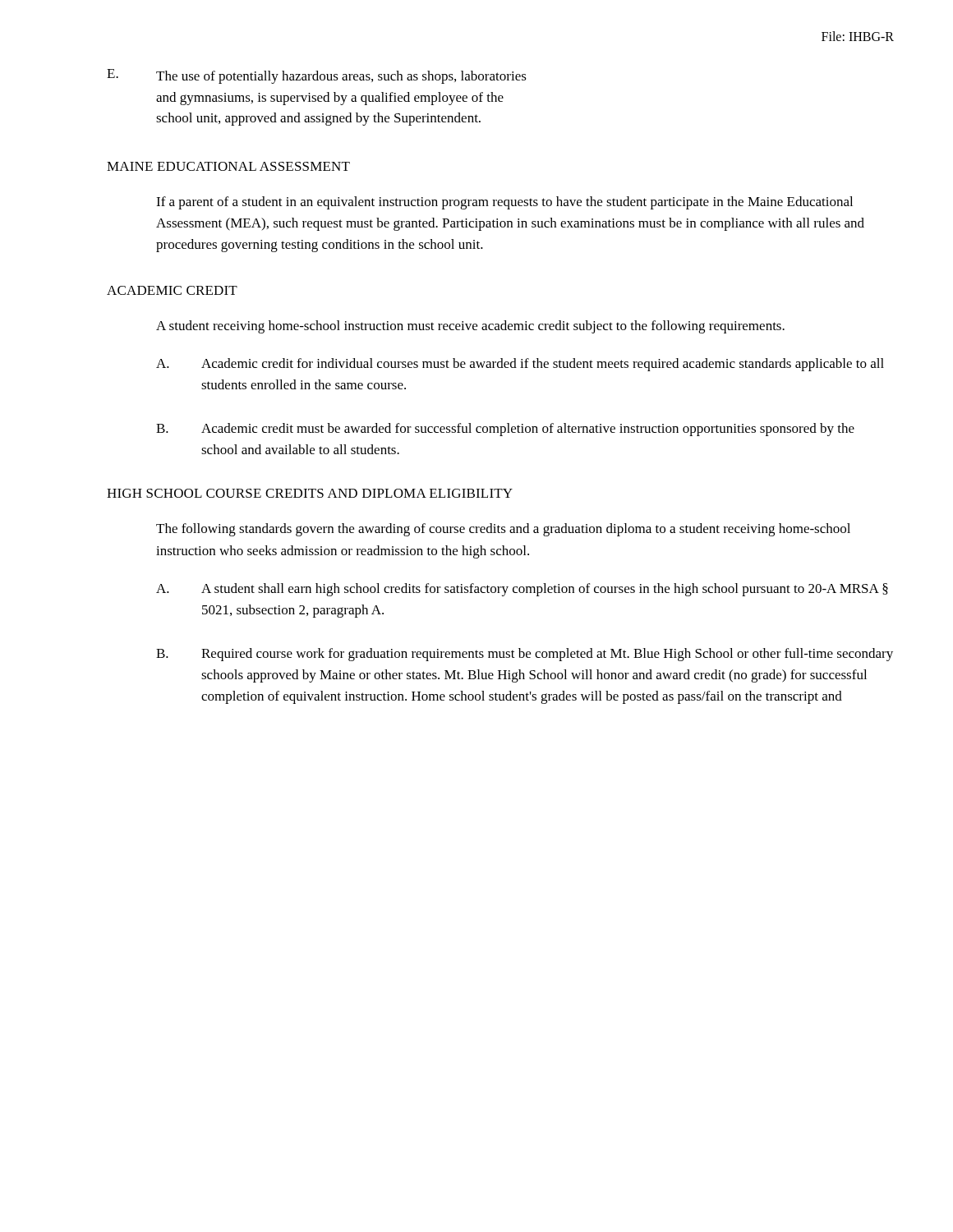Locate the block of text that opens with "A. Academic credit for individual"
953x1232 pixels.
point(525,375)
